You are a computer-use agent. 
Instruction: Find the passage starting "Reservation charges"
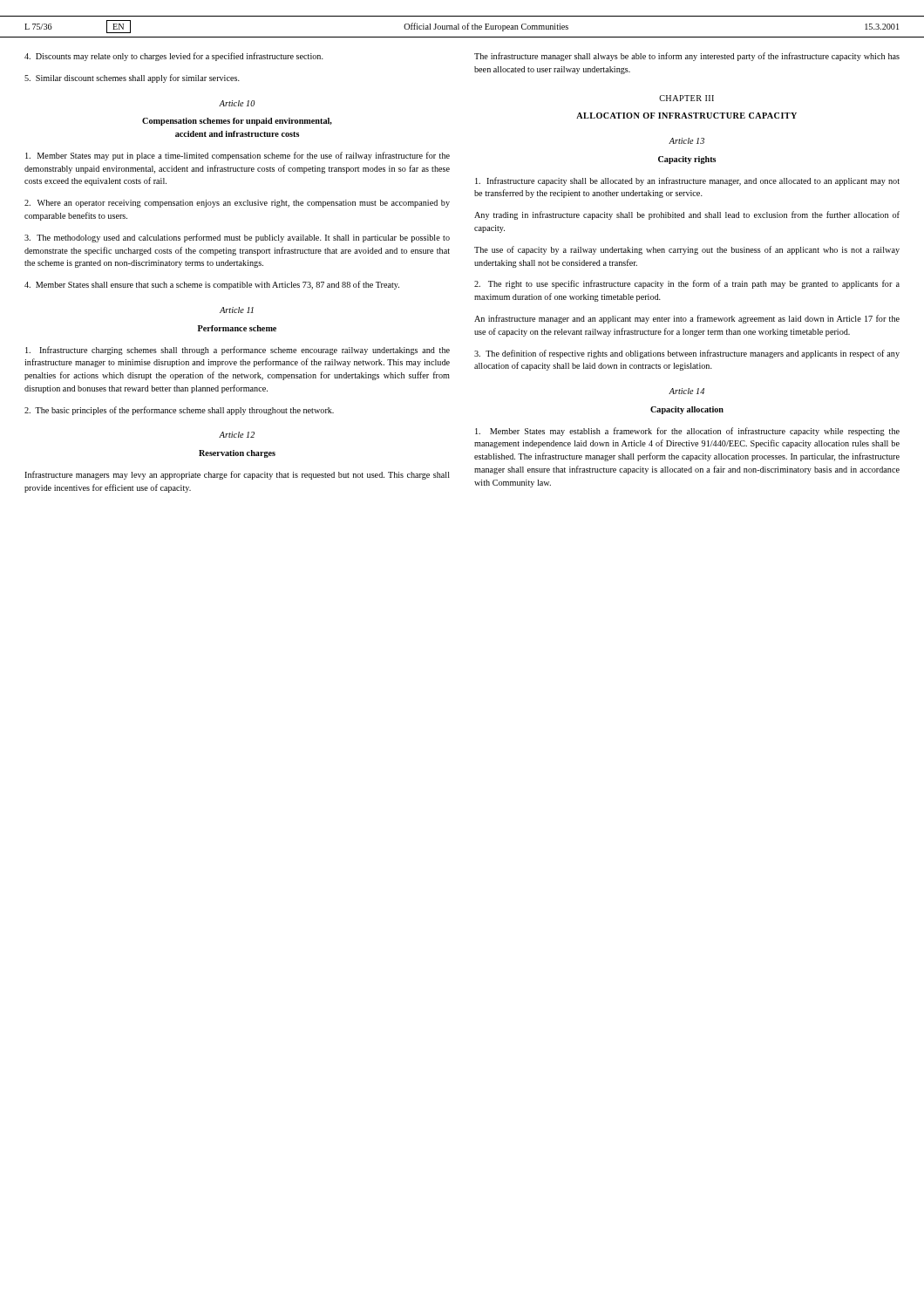click(x=237, y=454)
